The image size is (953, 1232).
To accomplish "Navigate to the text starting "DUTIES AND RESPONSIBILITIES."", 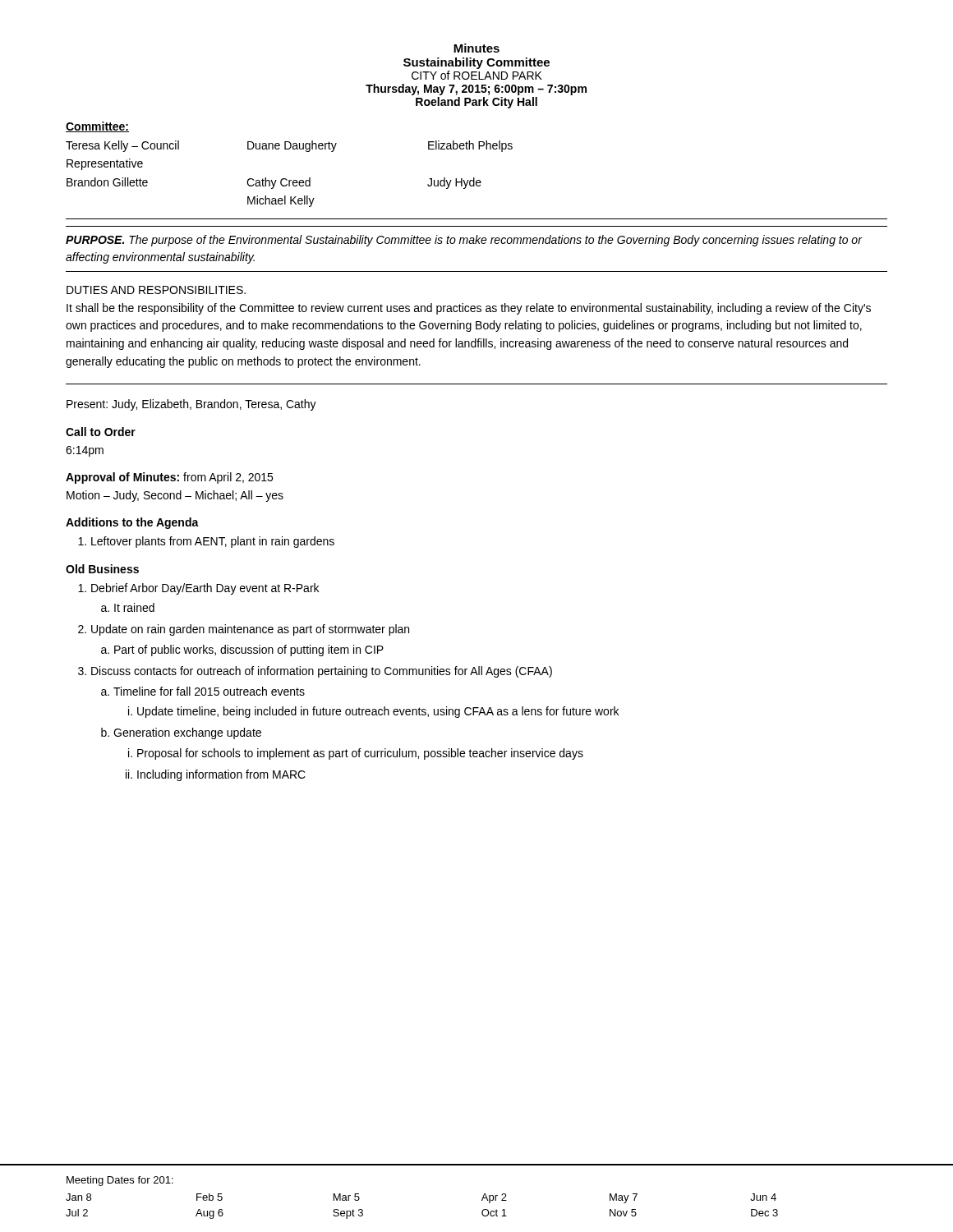I will point(156,290).
